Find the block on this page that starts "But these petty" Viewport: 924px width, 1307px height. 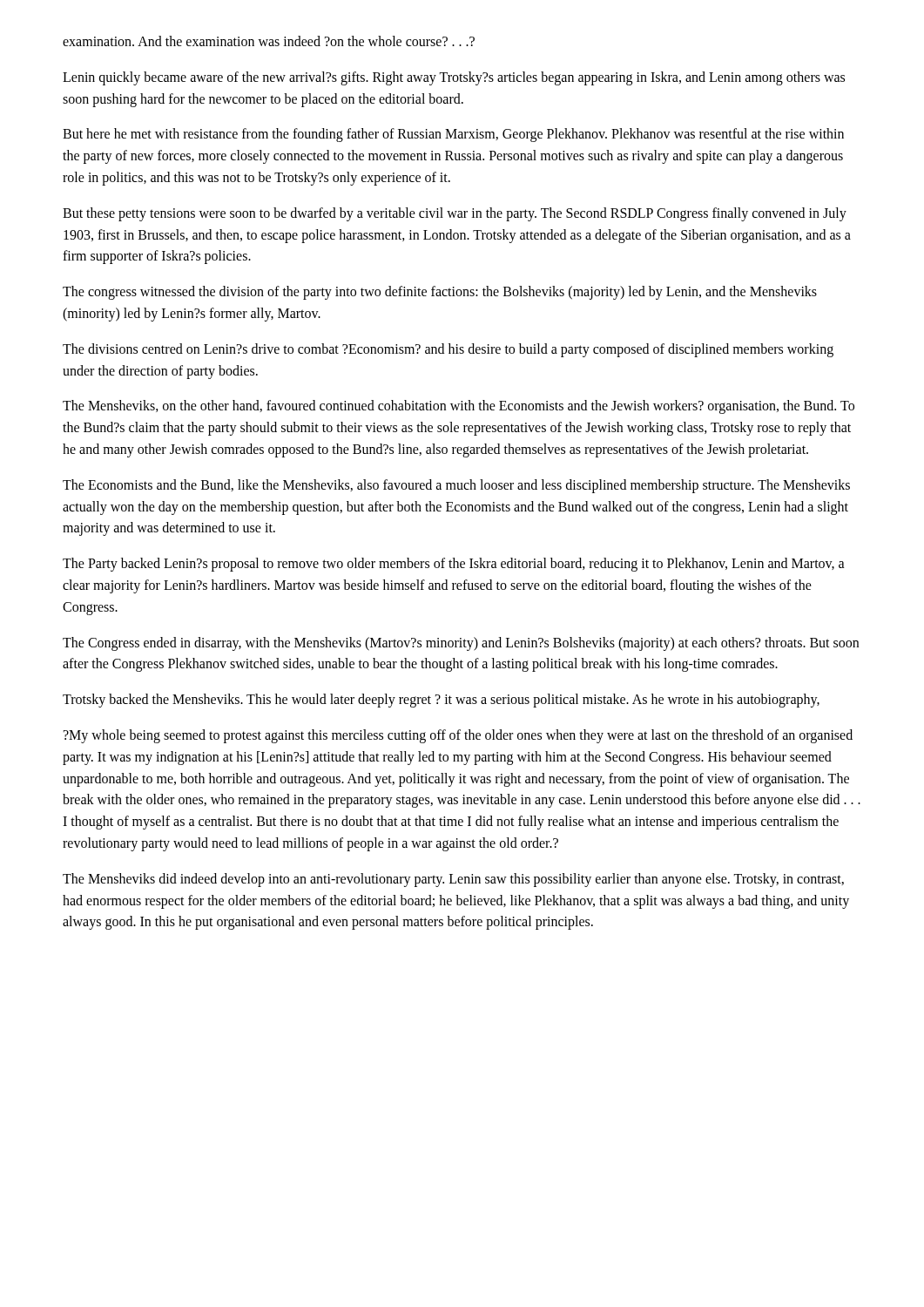point(457,234)
